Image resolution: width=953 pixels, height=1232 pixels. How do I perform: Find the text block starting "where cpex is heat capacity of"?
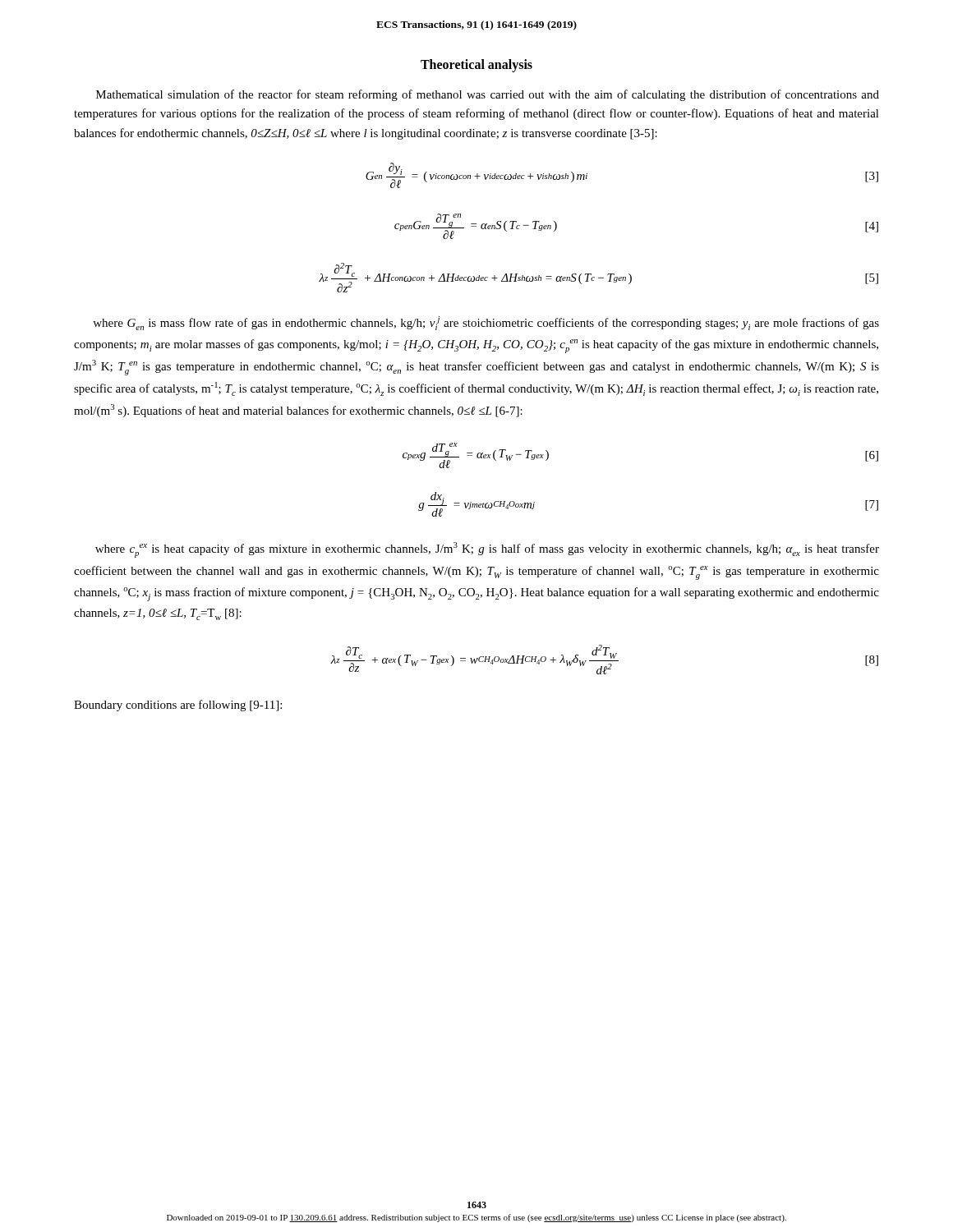tap(476, 581)
